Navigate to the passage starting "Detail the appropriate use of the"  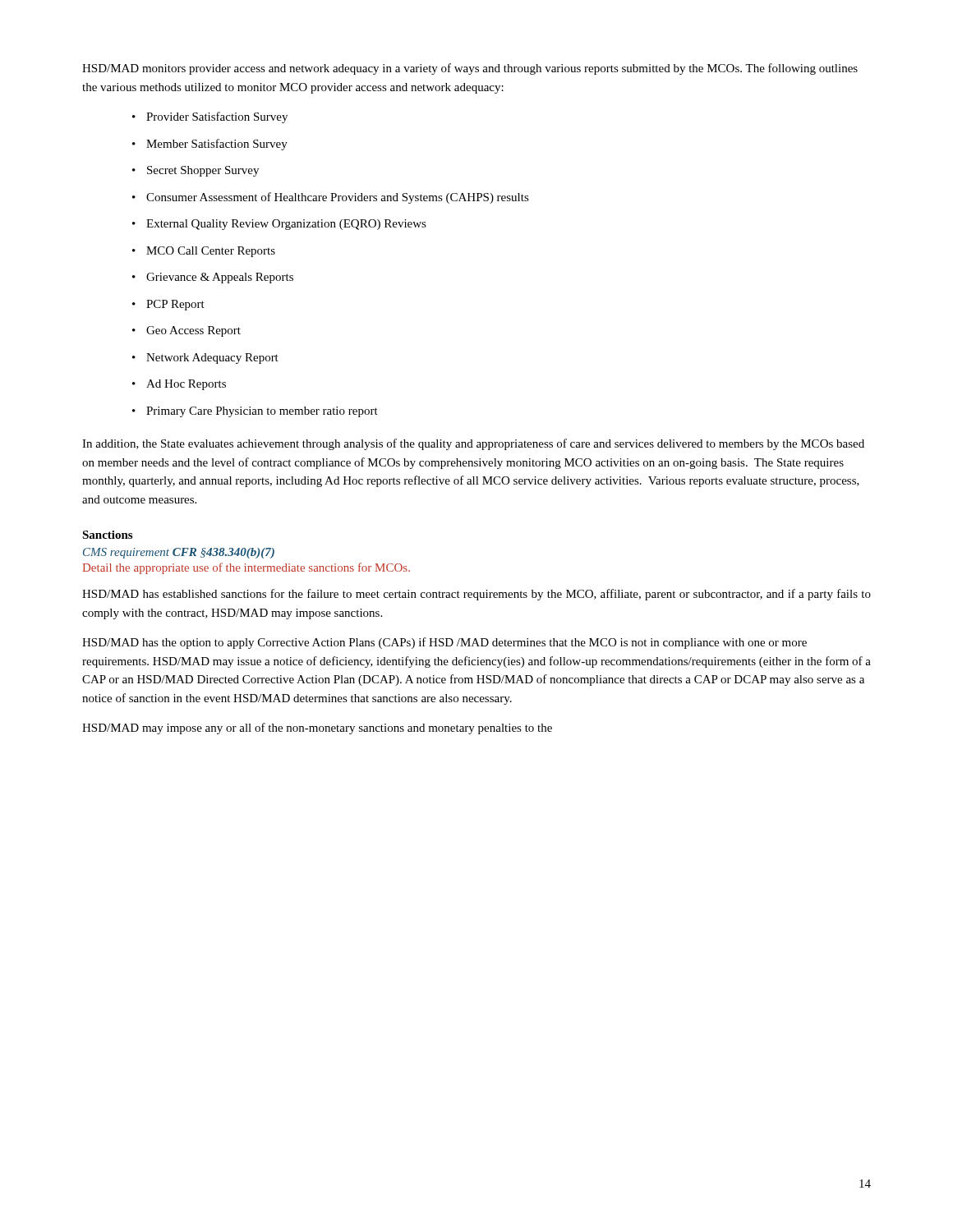coord(246,568)
